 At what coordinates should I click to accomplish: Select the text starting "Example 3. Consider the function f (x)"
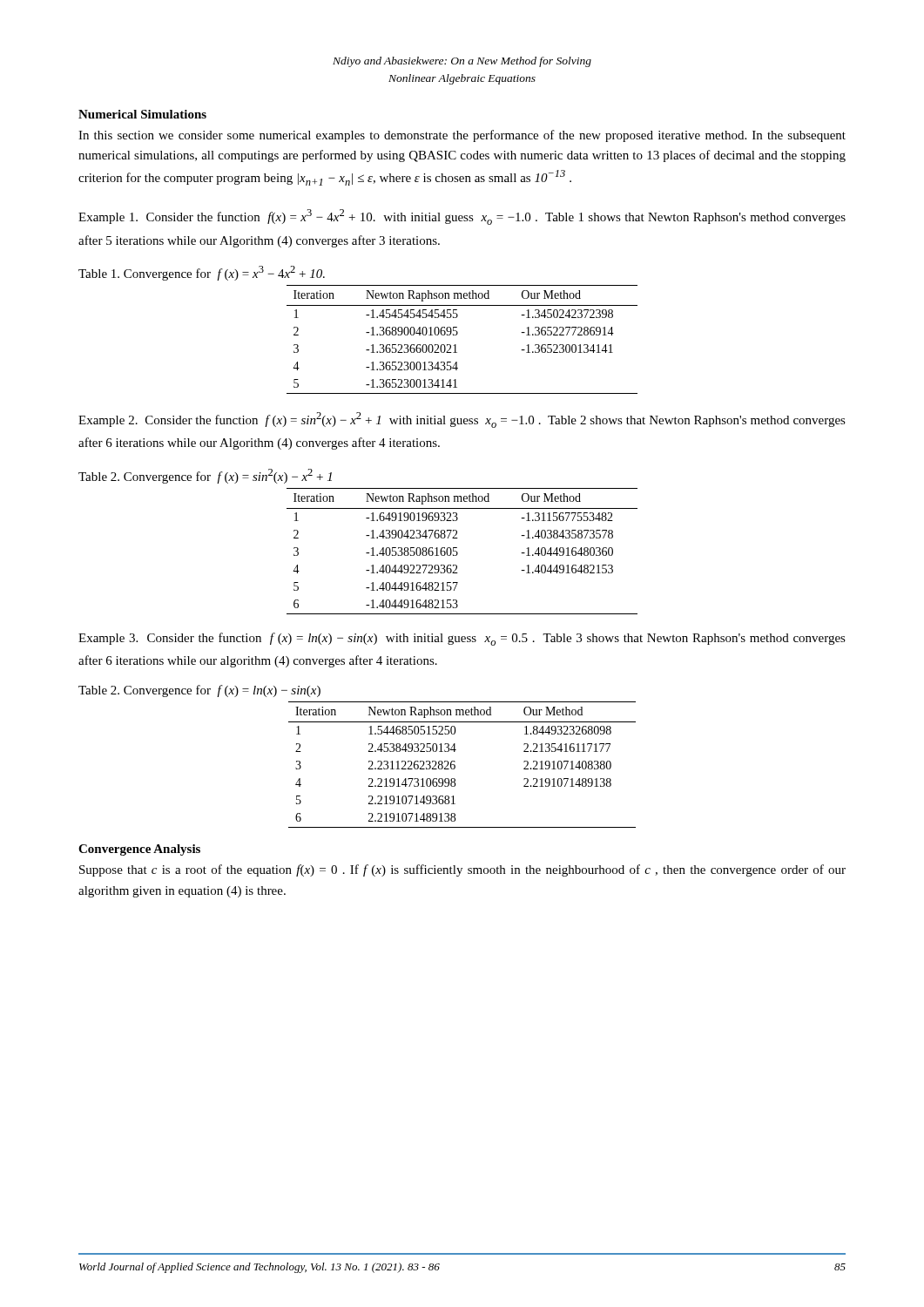462,649
